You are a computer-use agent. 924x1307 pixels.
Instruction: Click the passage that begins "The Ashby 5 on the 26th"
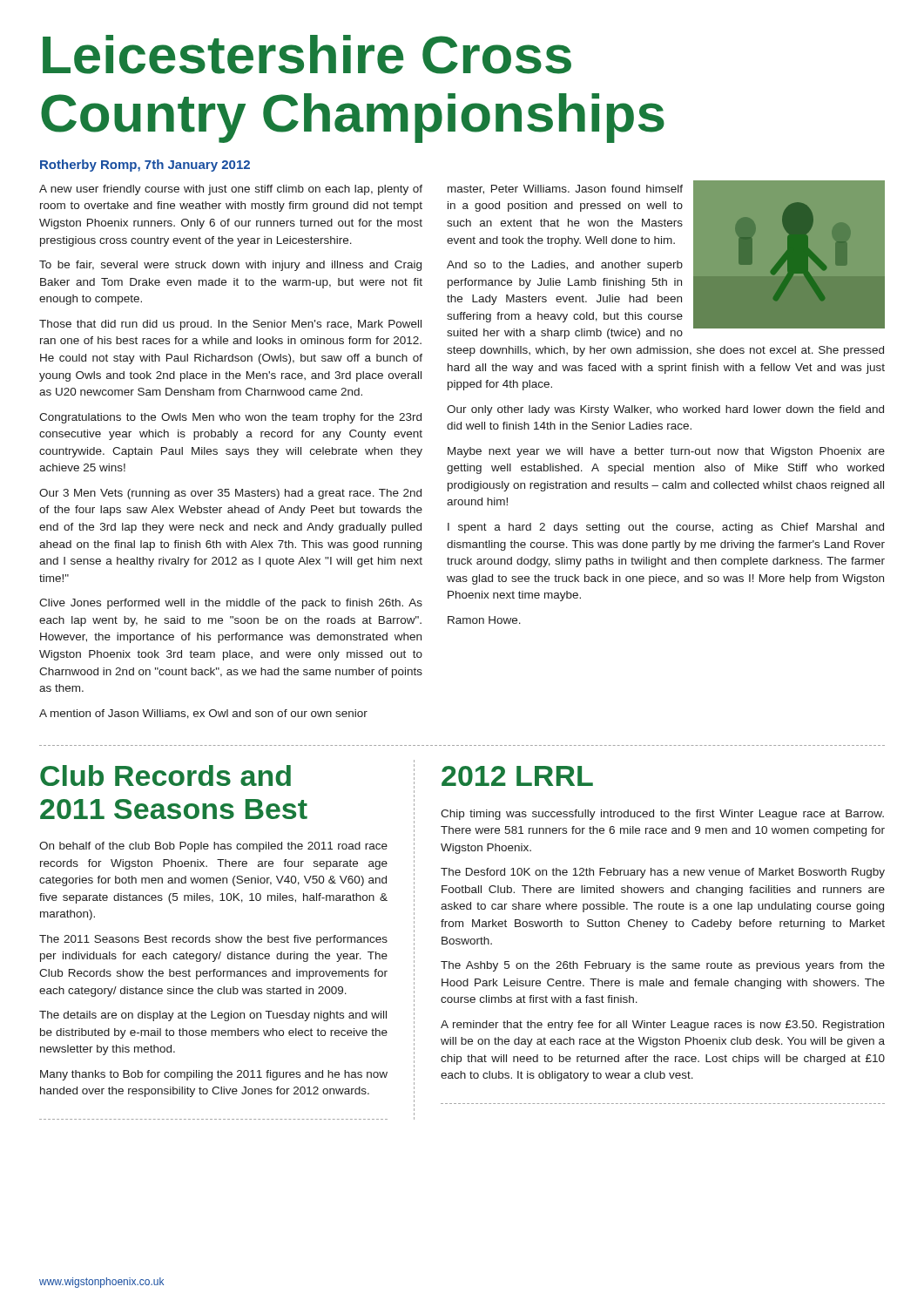coord(663,982)
